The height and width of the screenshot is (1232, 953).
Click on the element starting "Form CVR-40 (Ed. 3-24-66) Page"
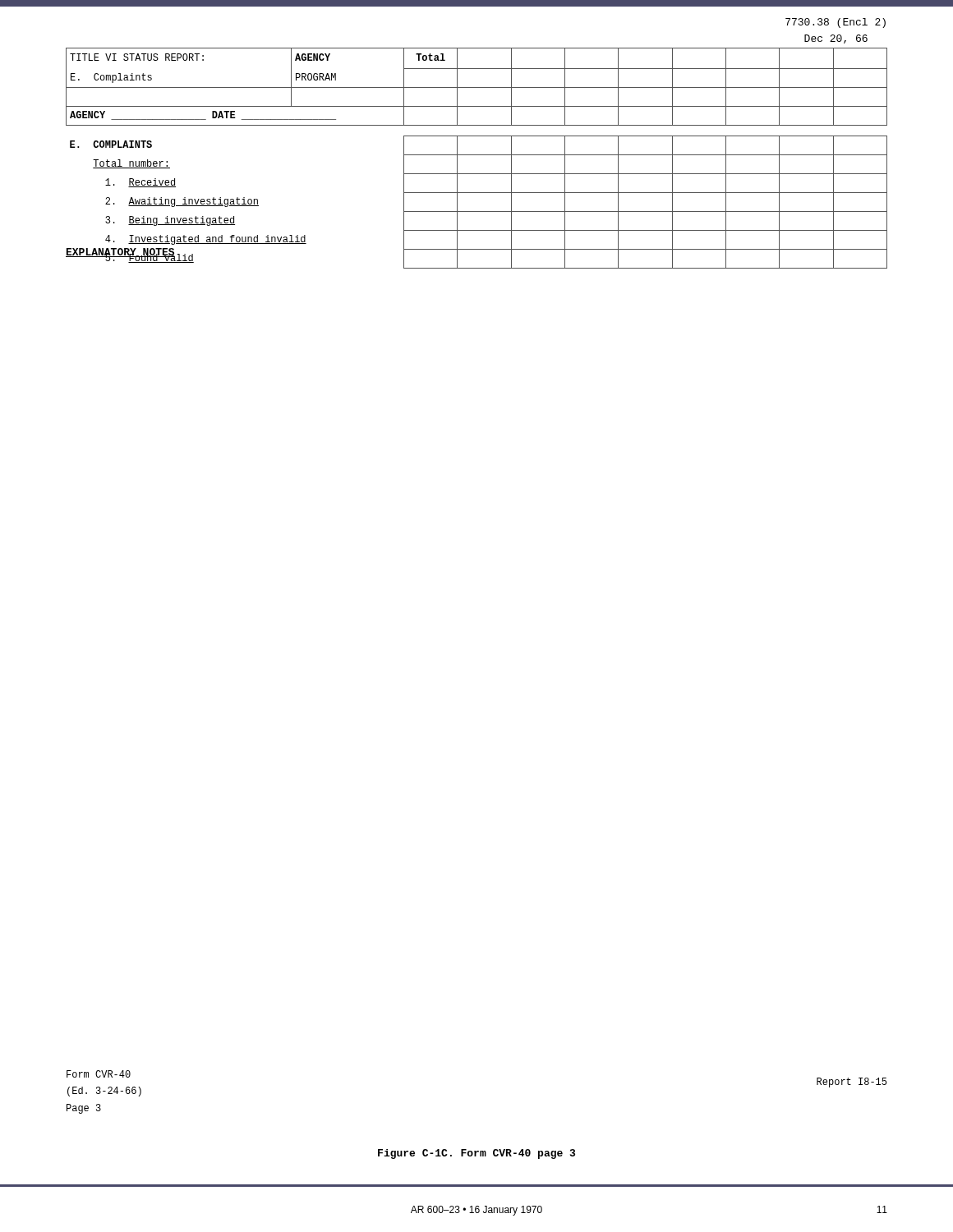pos(104,1092)
